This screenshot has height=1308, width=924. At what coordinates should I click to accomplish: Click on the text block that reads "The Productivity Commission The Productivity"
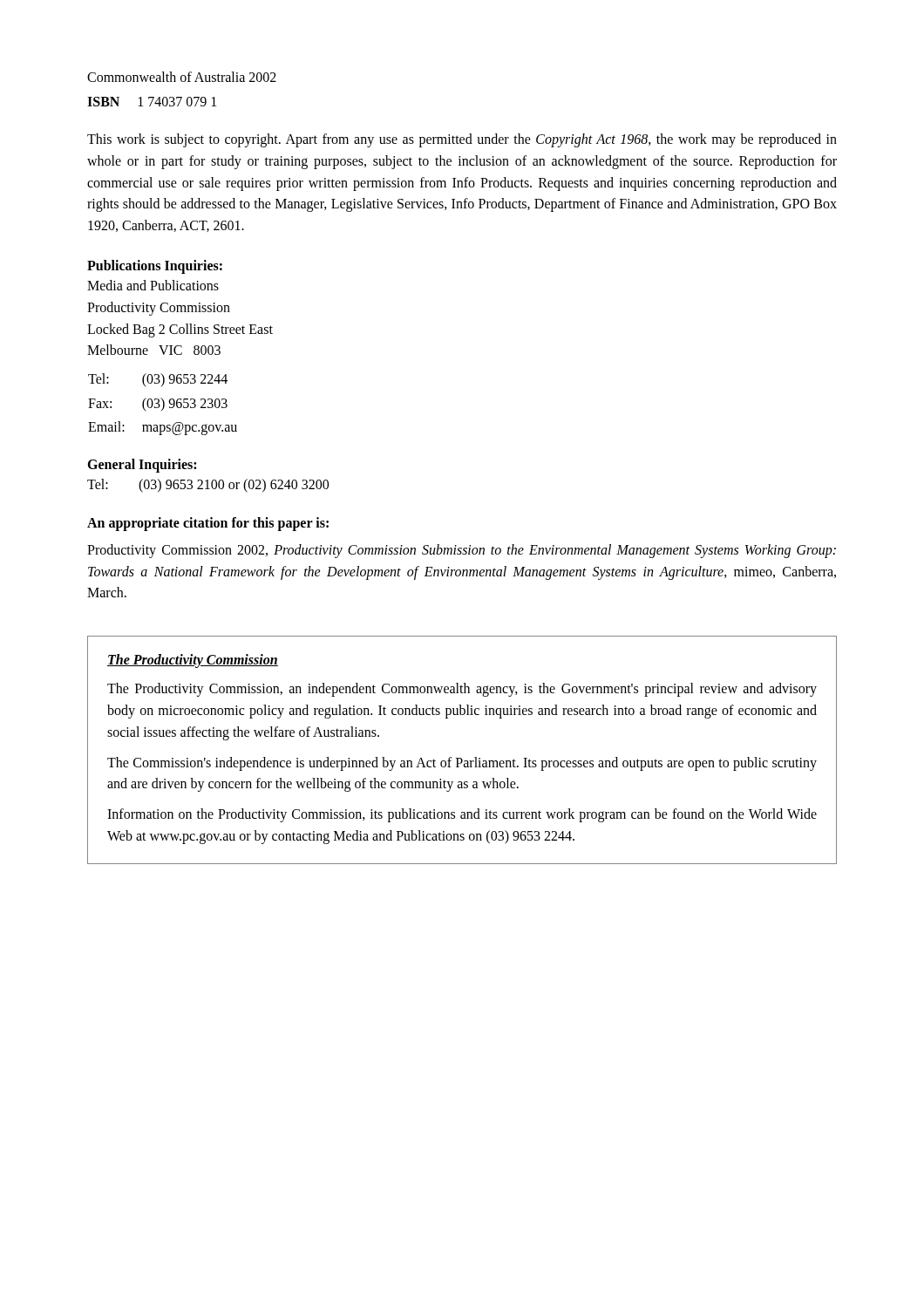point(462,750)
